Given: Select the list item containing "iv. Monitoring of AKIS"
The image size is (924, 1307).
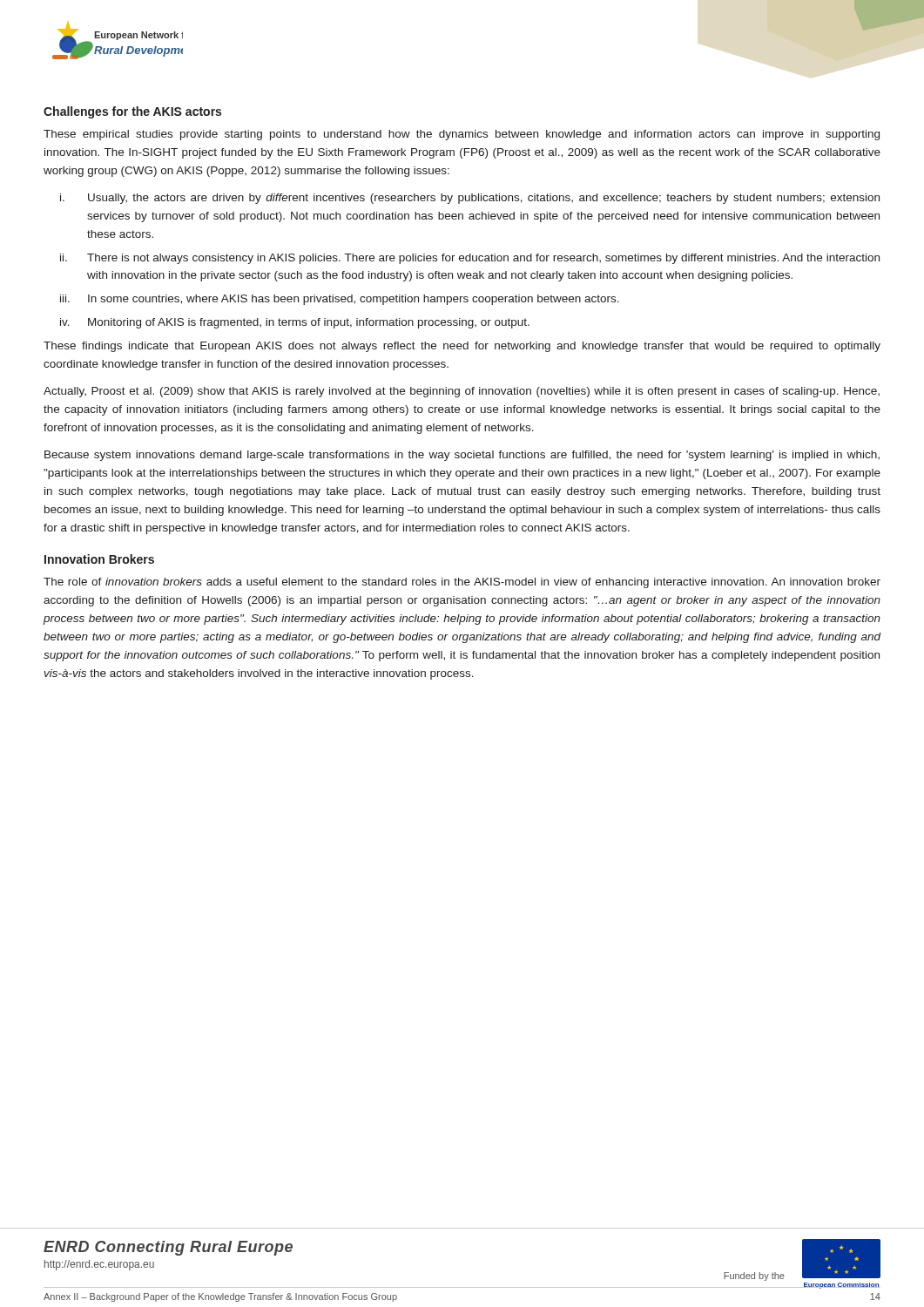Looking at the screenshot, I should coord(470,323).
